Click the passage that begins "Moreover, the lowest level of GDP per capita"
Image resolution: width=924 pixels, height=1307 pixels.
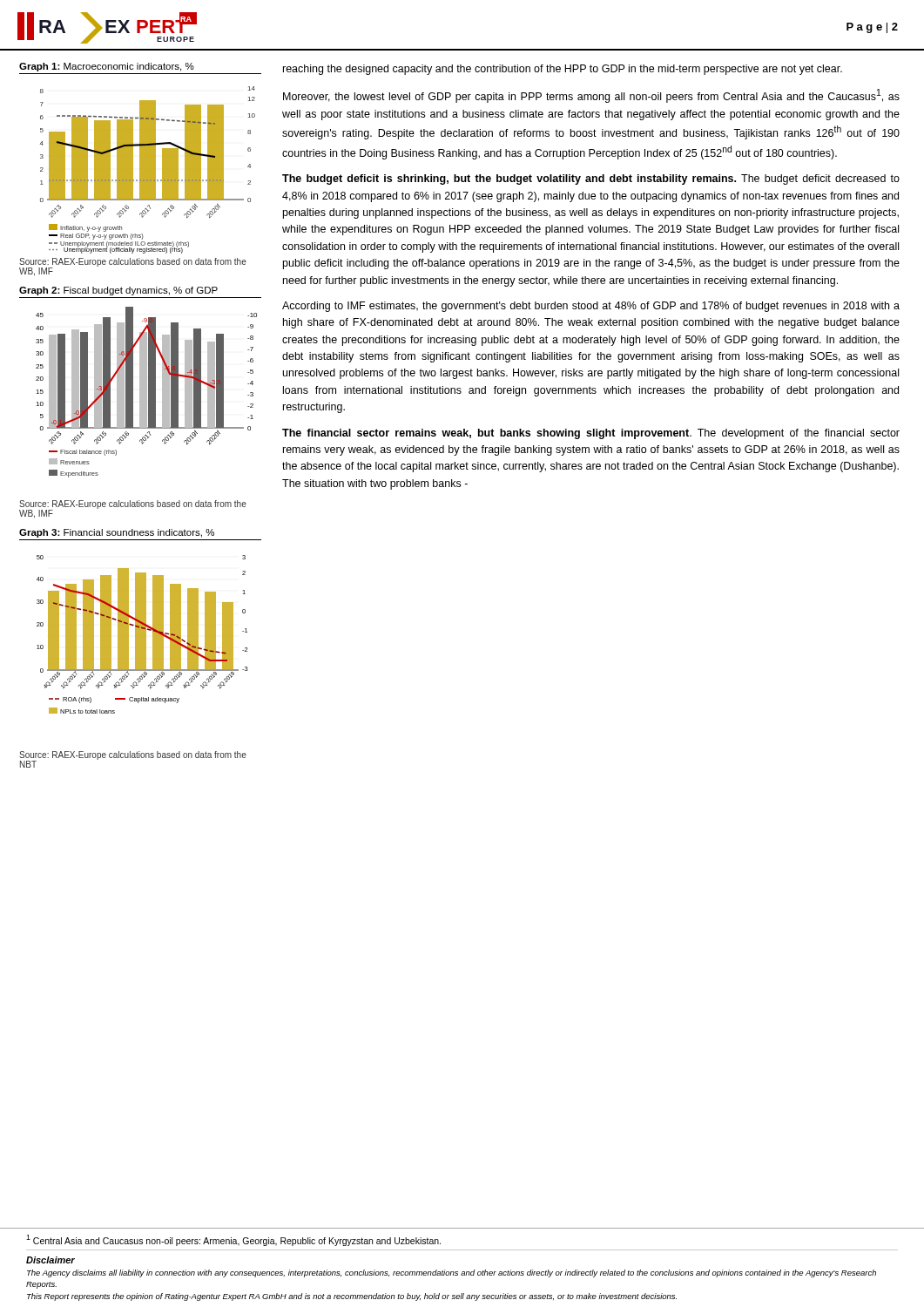tap(591, 124)
